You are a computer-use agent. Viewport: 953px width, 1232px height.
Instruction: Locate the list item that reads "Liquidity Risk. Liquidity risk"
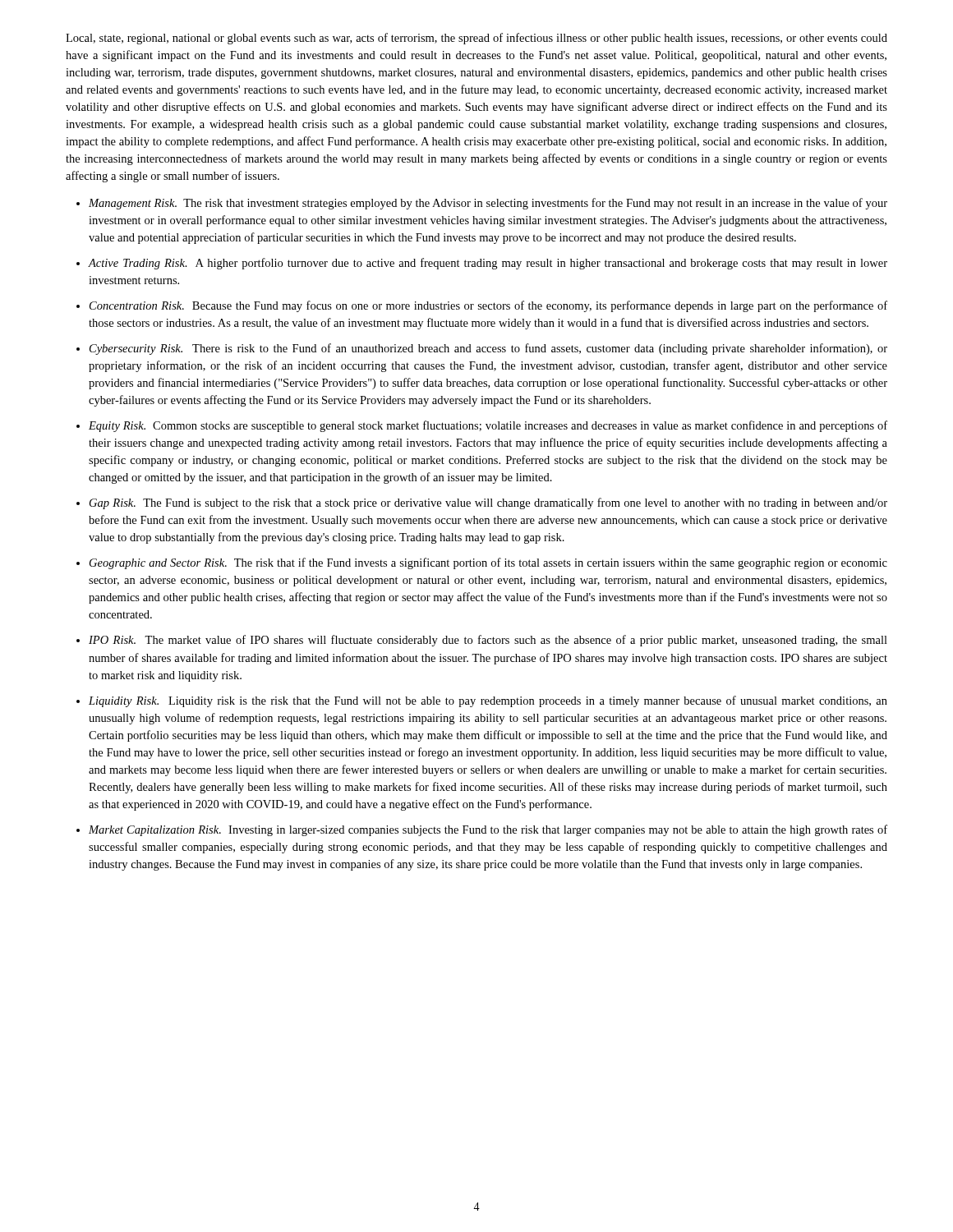pos(488,752)
